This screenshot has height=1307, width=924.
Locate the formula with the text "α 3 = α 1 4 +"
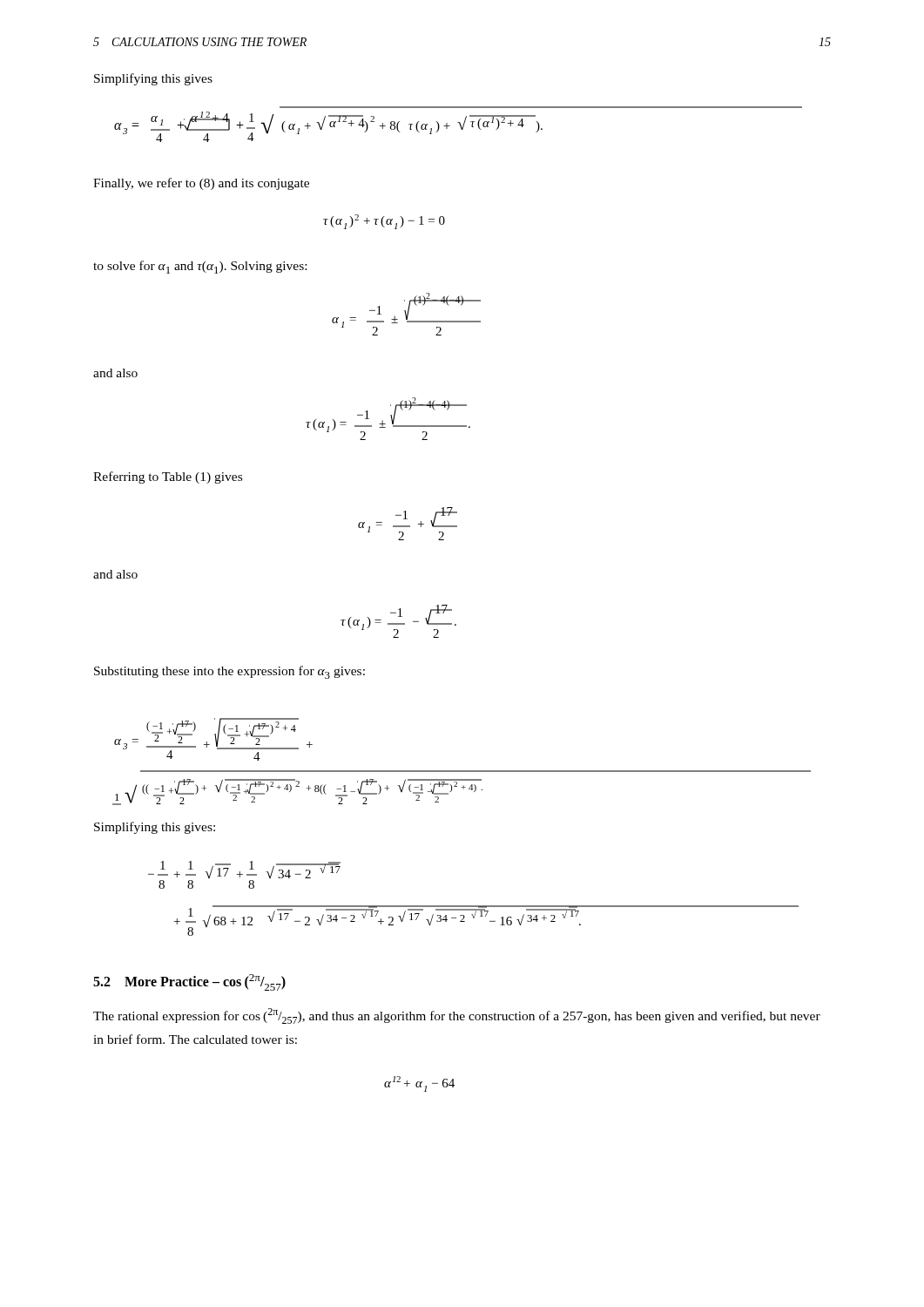point(462,127)
